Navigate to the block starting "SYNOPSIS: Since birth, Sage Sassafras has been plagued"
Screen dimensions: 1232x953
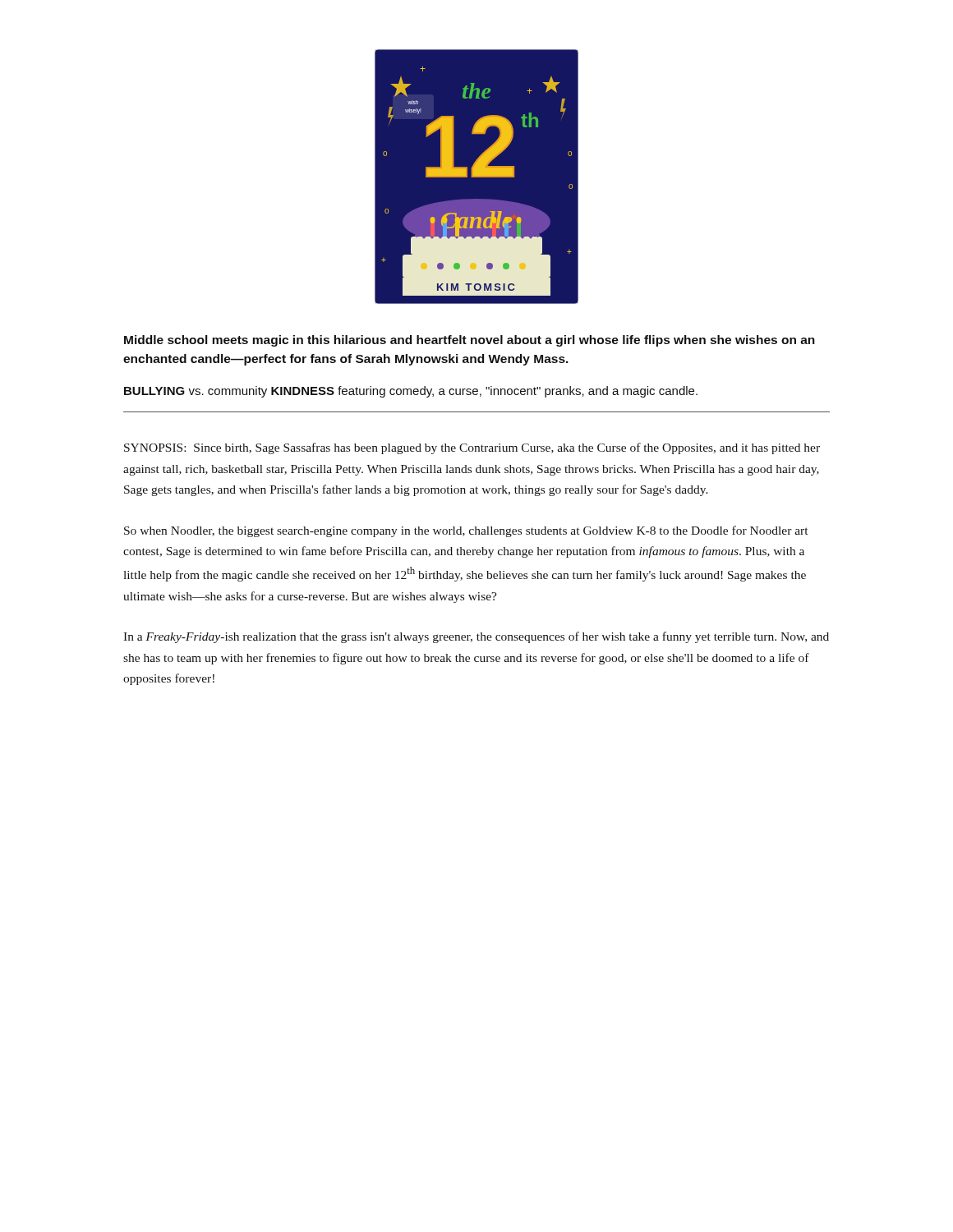pyautogui.click(x=472, y=468)
